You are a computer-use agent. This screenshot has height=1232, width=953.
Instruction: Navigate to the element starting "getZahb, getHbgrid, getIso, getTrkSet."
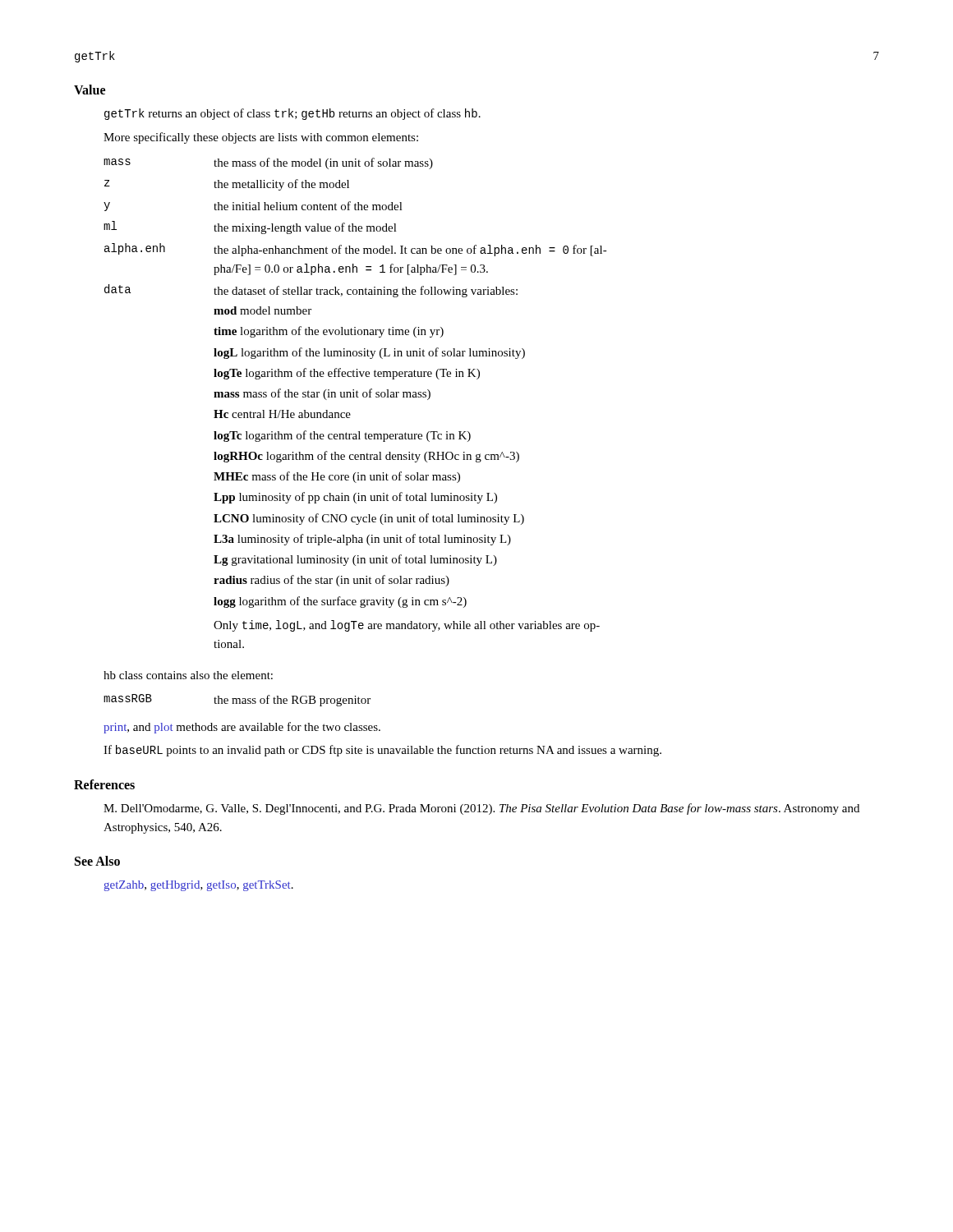pyautogui.click(x=199, y=885)
